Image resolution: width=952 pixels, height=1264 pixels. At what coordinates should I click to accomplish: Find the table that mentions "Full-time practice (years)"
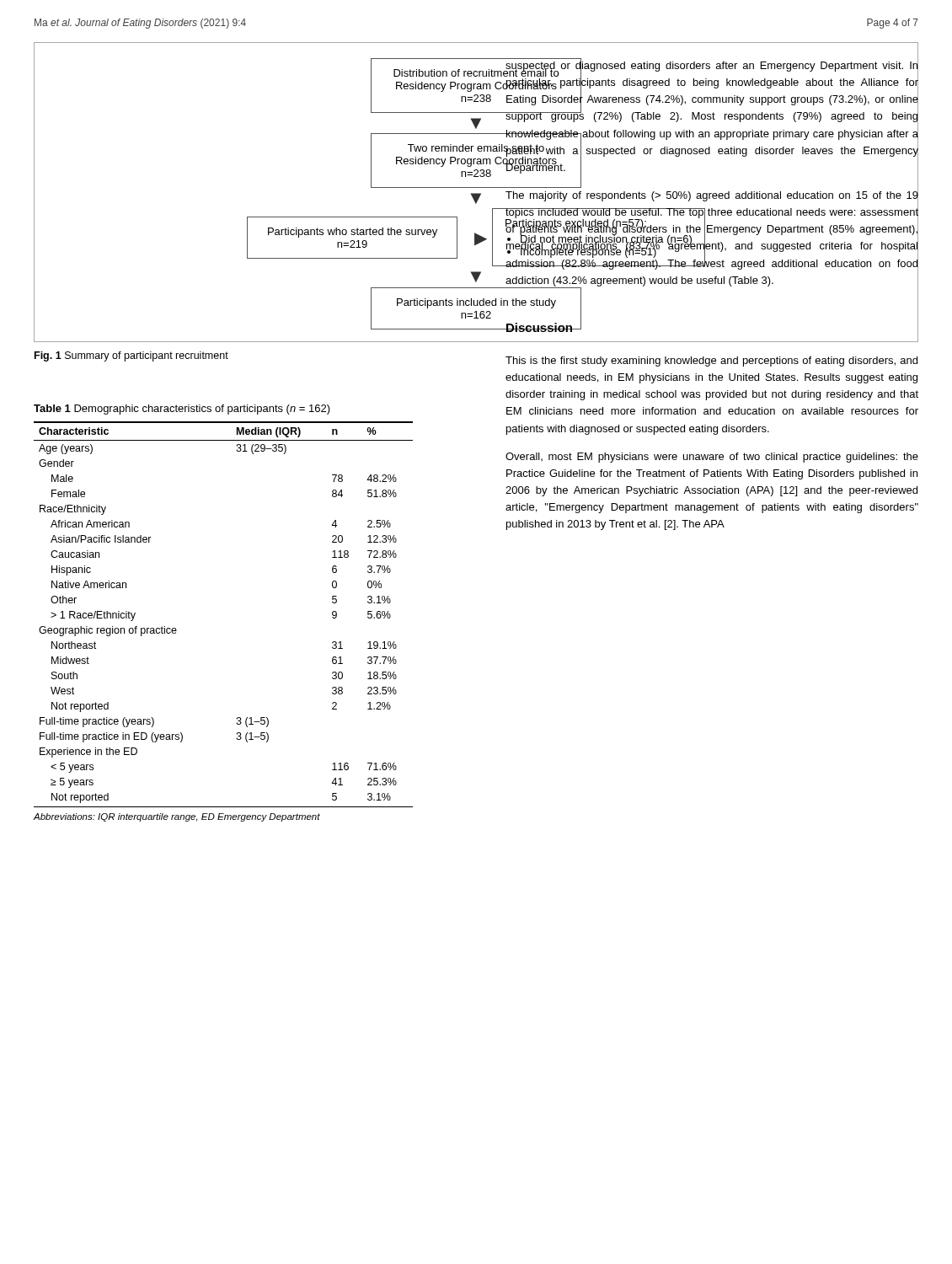(223, 621)
